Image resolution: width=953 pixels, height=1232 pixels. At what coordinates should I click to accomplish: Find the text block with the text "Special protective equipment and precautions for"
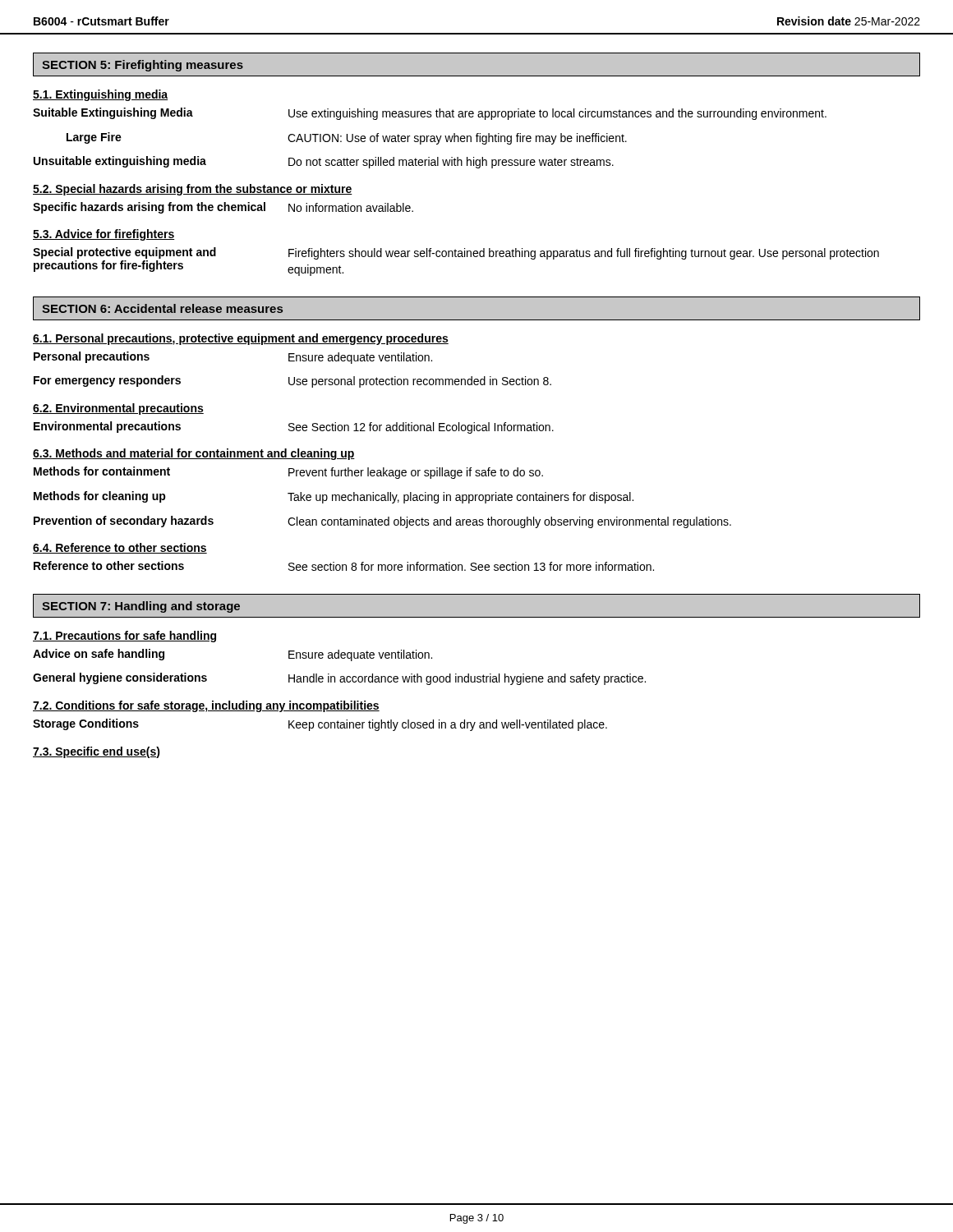476,262
